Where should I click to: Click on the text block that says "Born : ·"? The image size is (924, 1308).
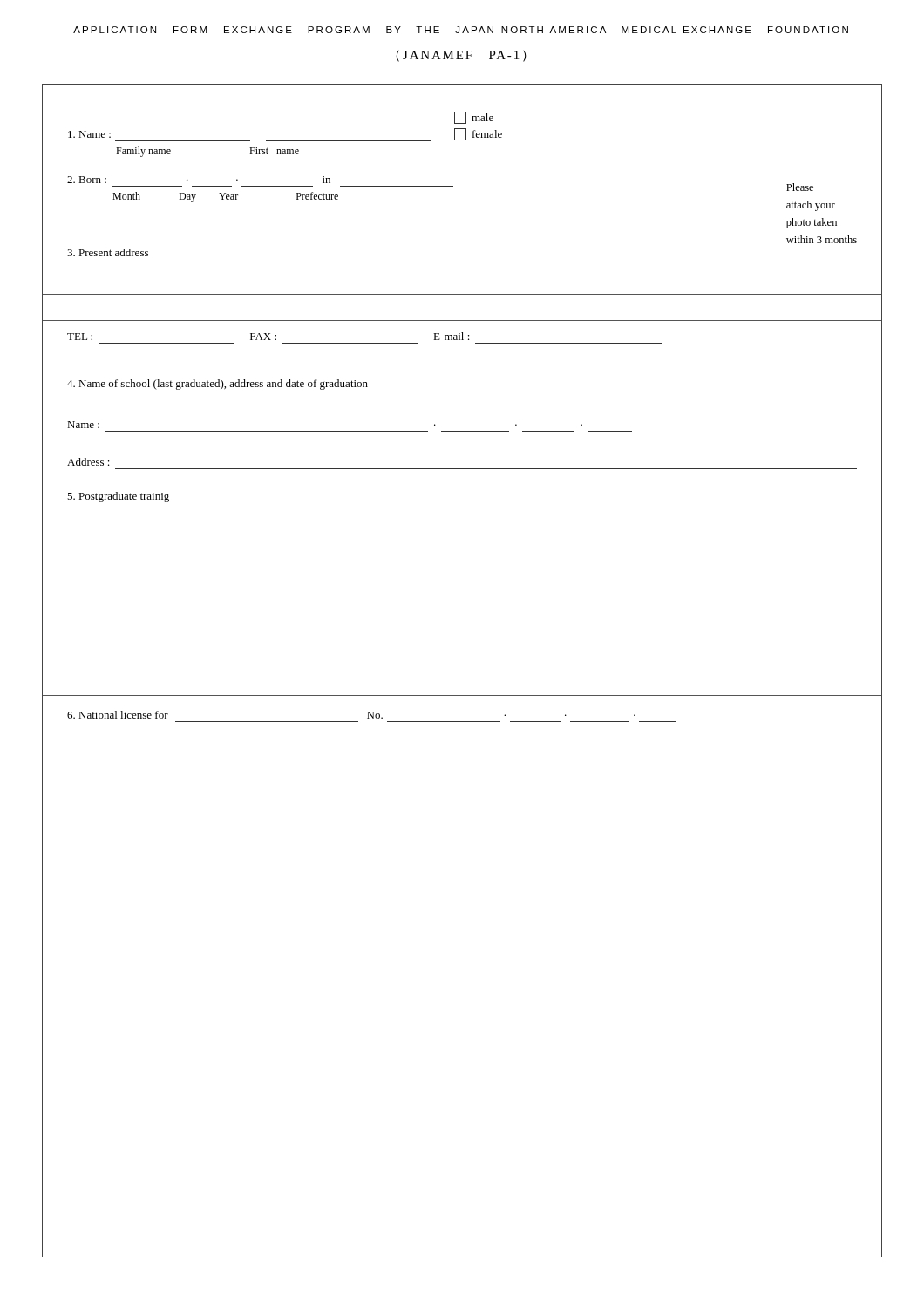coord(378,187)
